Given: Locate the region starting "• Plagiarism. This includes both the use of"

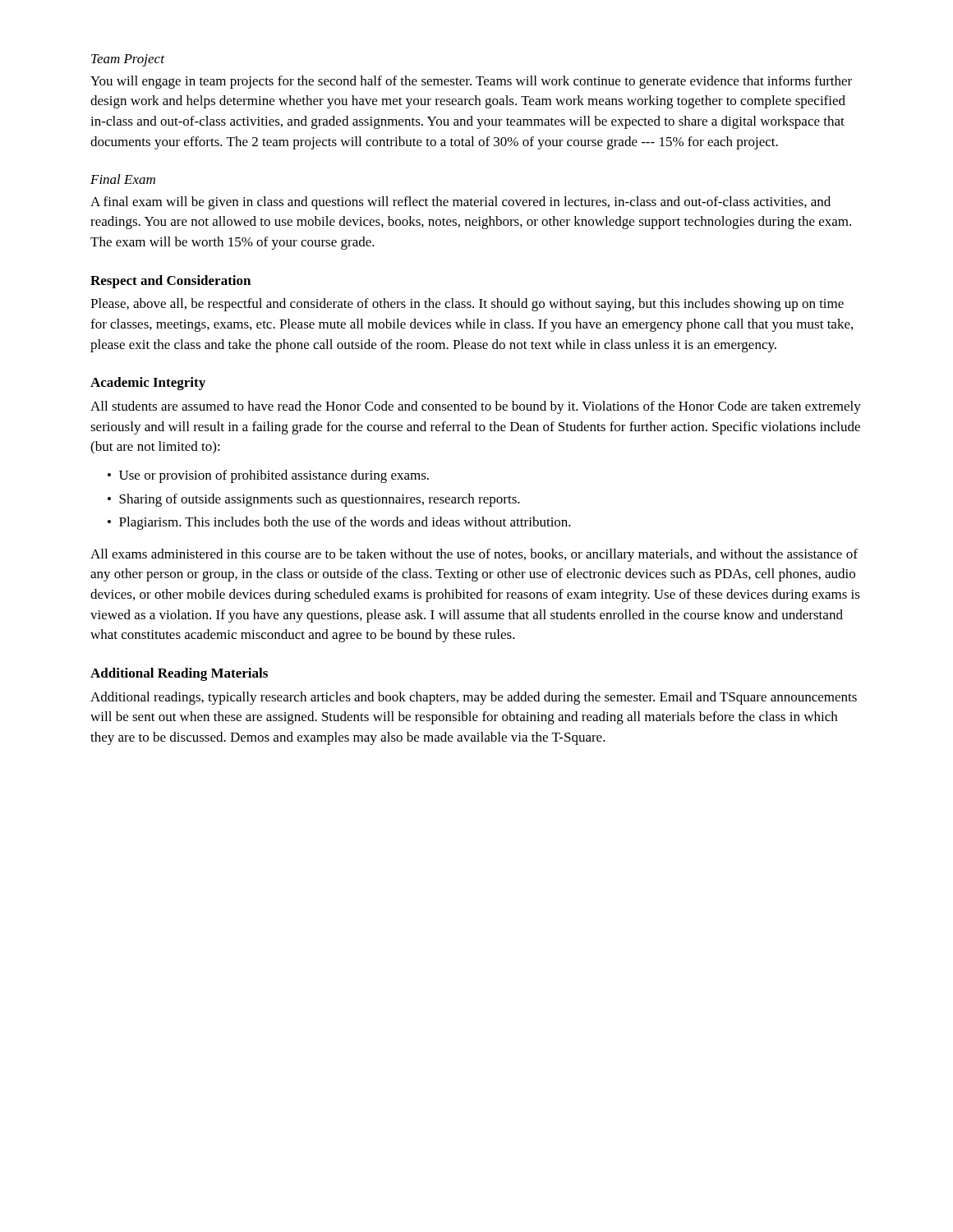Looking at the screenshot, I should 339,522.
